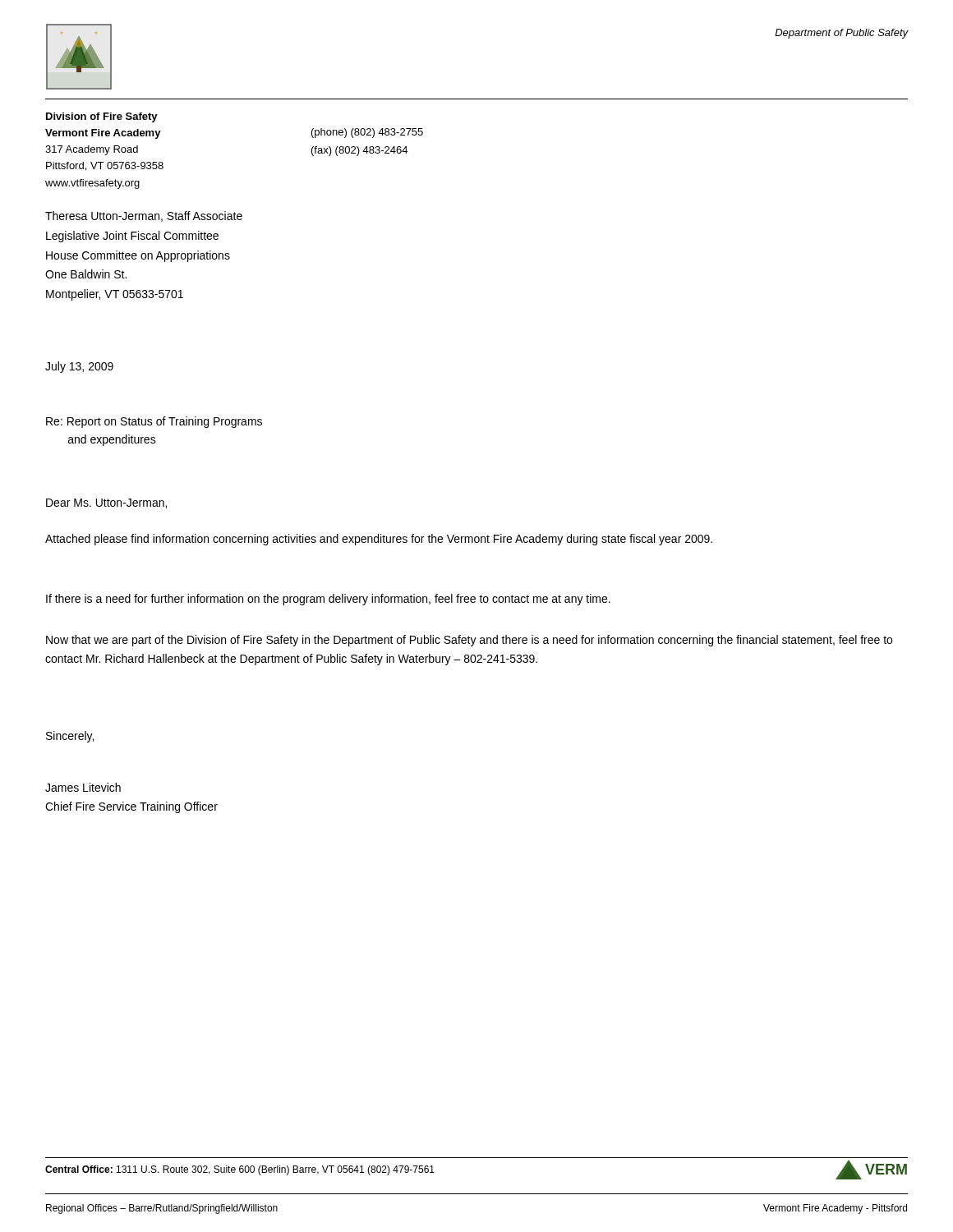953x1232 pixels.
Task: Point to "July 13, 2009"
Action: point(79,366)
